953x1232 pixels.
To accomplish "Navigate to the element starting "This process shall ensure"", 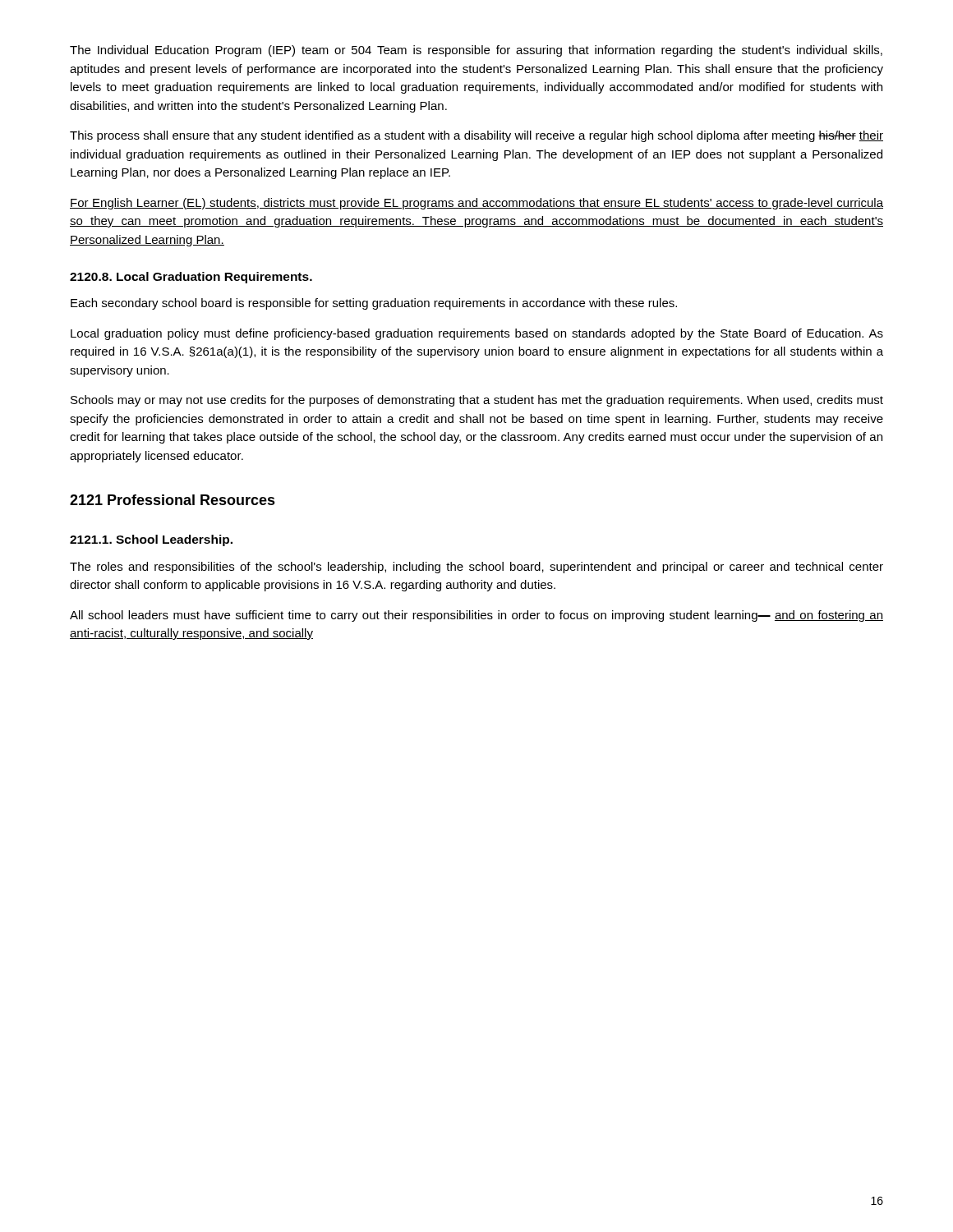I will (x=476, y=154).
